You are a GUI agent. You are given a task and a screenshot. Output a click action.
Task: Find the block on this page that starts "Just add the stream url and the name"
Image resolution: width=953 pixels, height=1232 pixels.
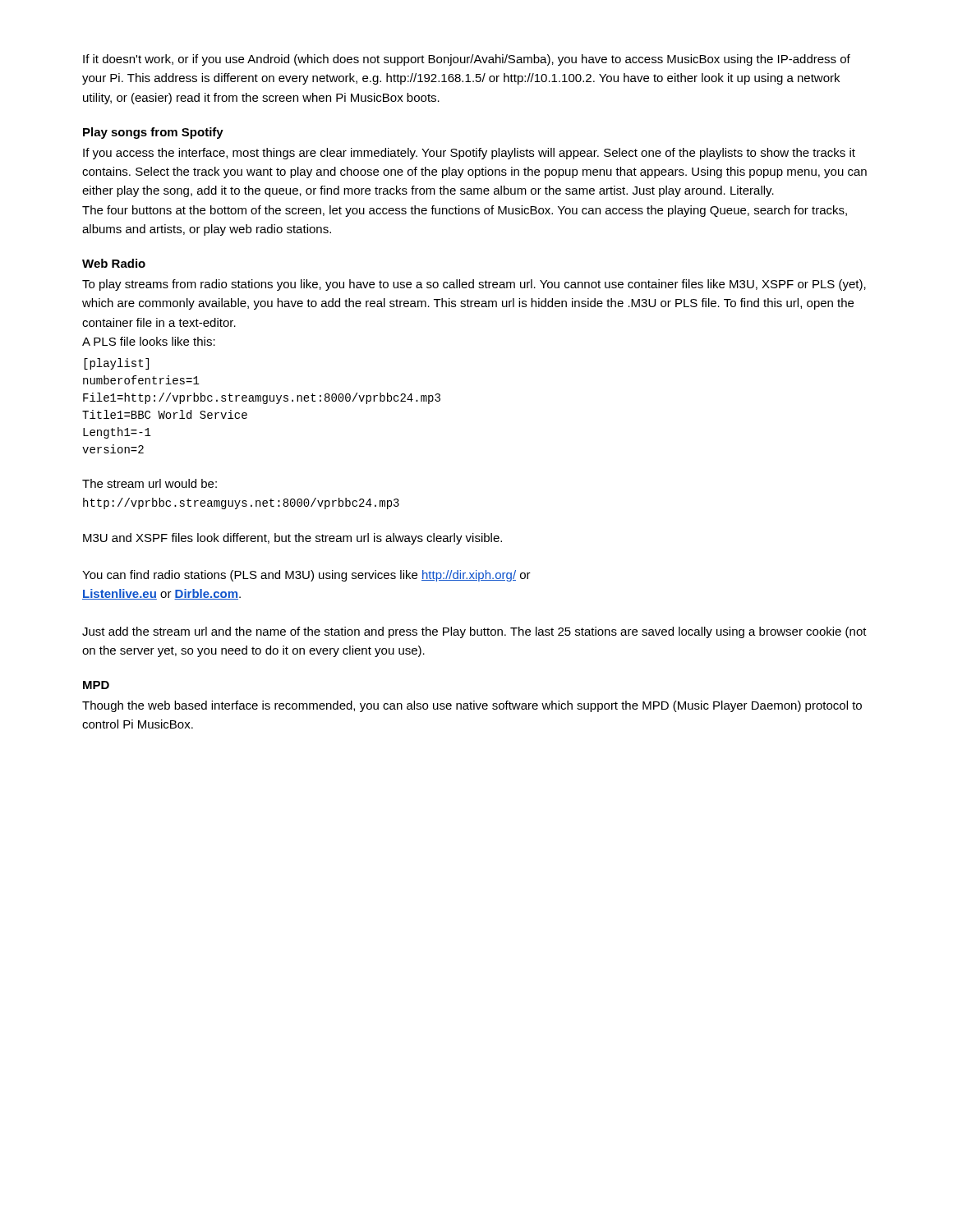[474, 641]
